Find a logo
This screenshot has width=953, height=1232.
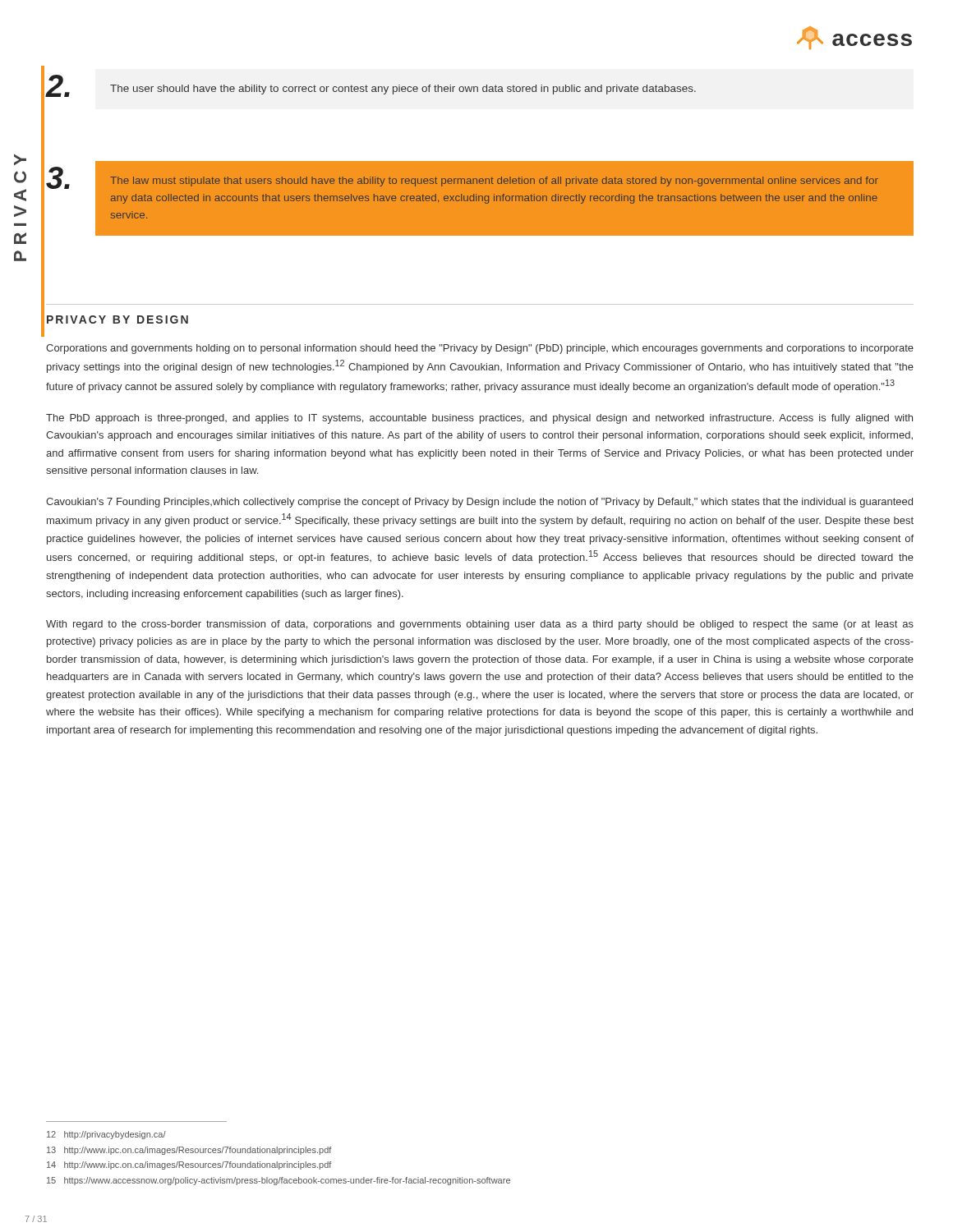[854, 39]
